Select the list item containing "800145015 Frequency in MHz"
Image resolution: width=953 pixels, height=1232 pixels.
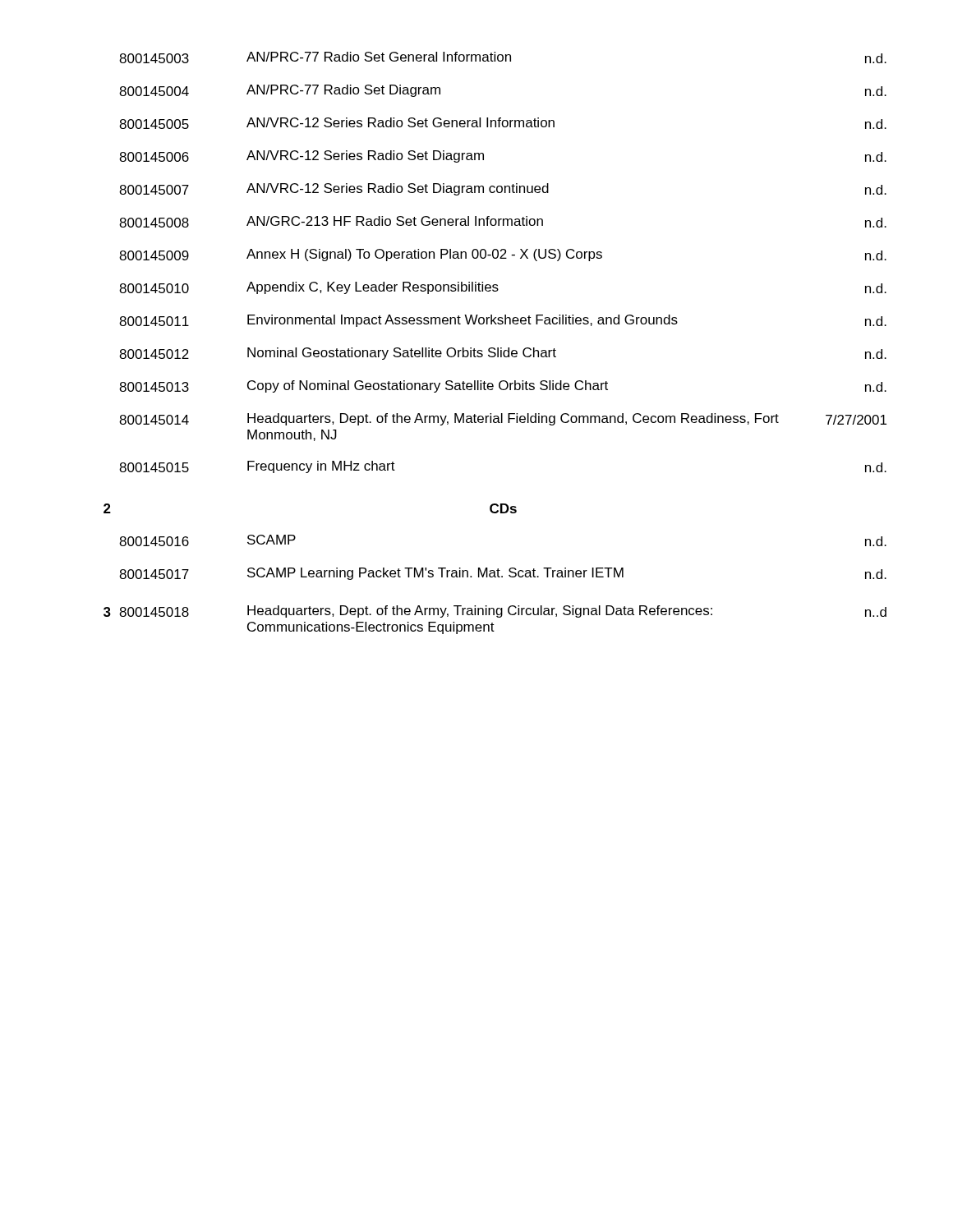(x=153, y=467)
